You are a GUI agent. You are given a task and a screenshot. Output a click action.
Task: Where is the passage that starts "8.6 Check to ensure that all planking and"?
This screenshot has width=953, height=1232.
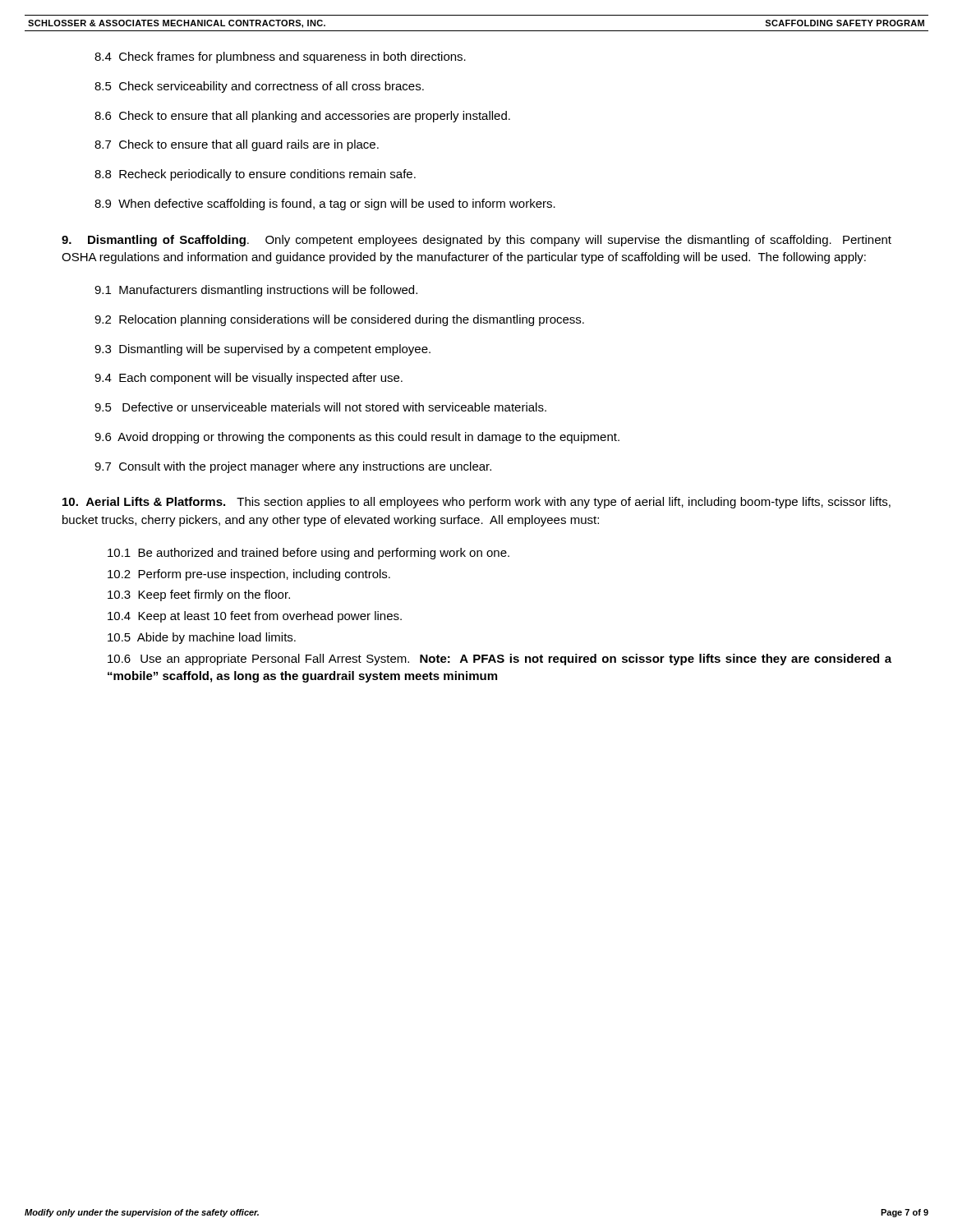click(x=303, y=115)
